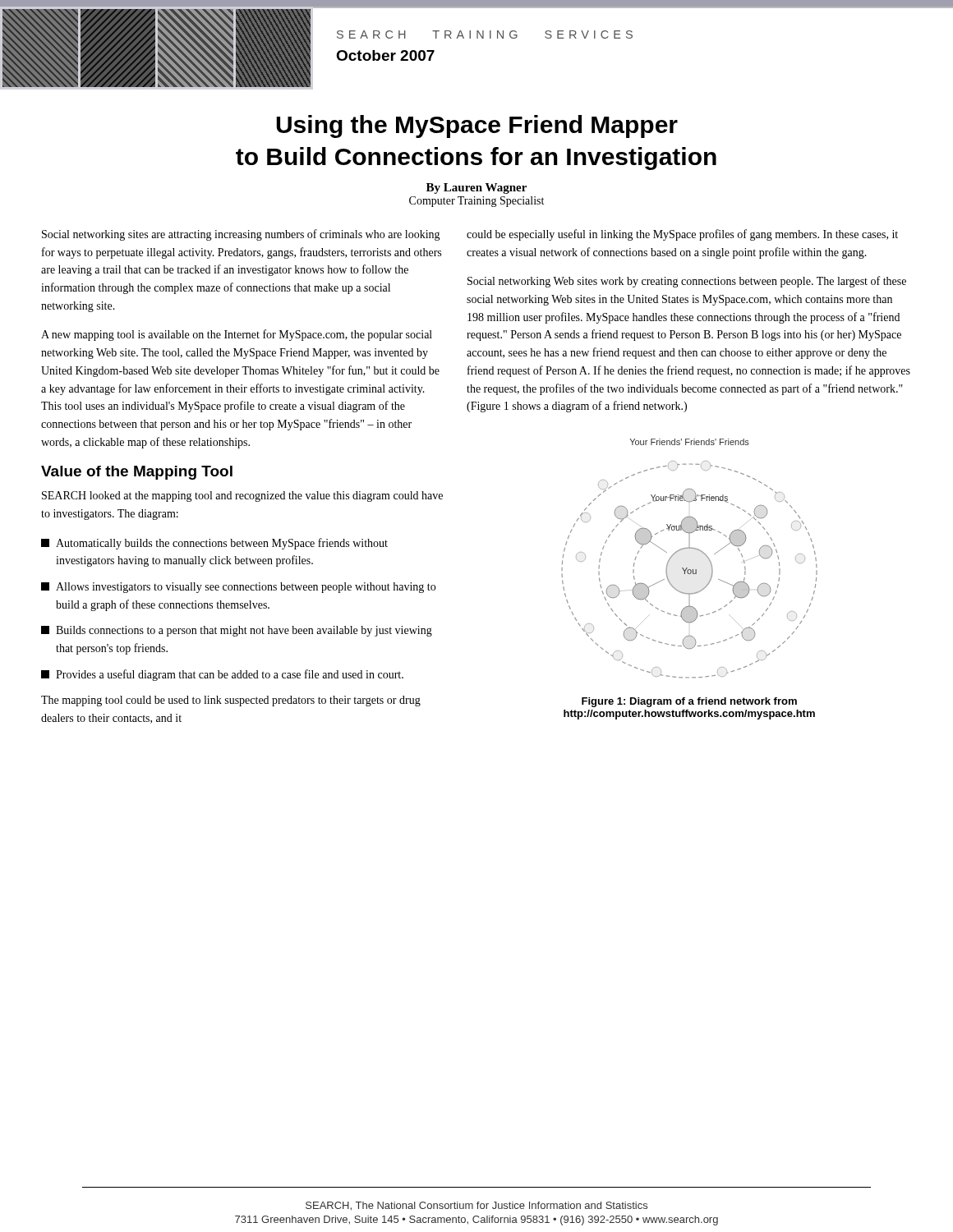The image size is (953, 1232).
Task: Click on the block starting "could be especially"
Action: pyautogui.click(x=682, y=243)
